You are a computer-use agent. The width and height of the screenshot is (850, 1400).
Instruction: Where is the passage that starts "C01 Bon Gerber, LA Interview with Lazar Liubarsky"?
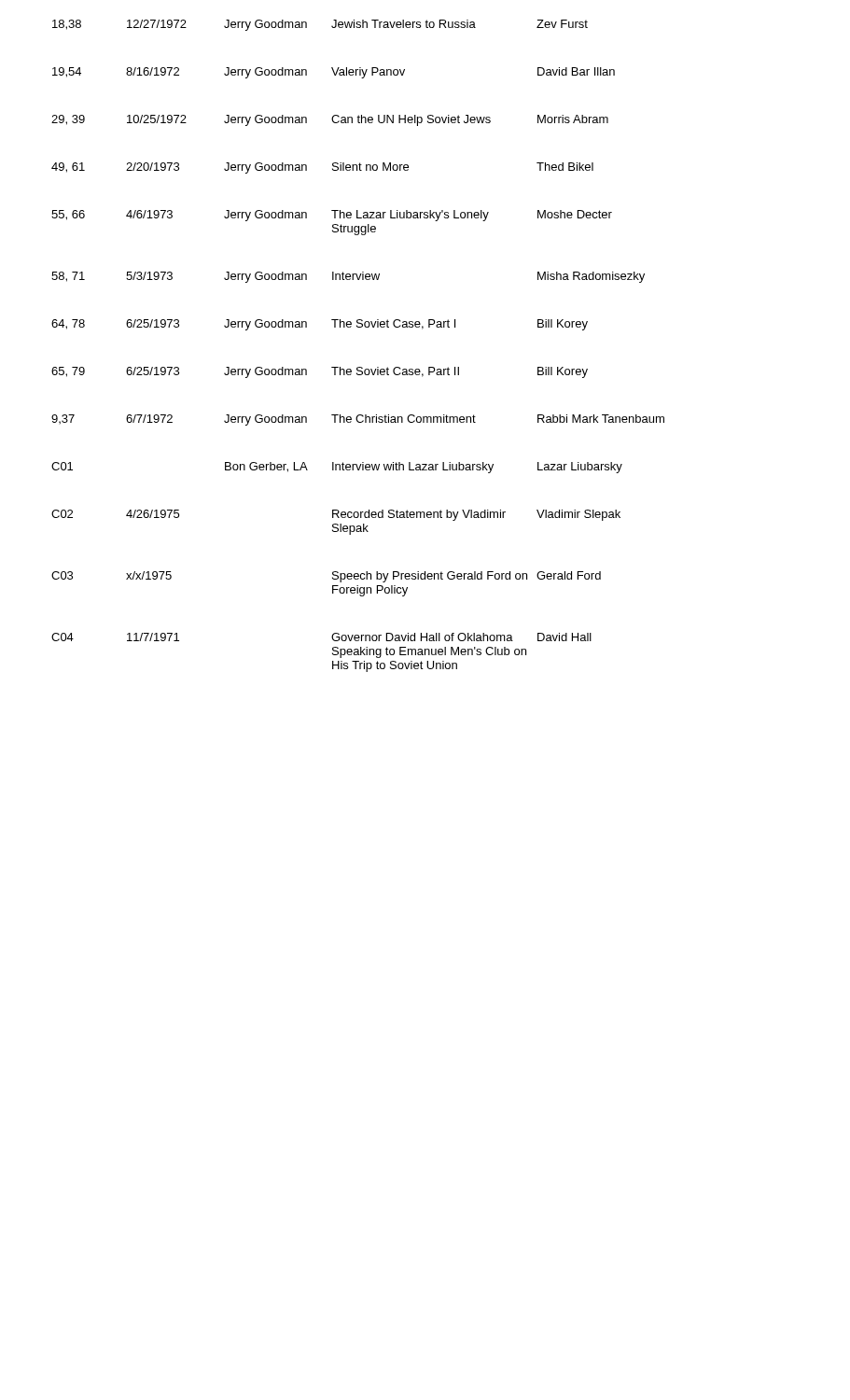pos(369,466)
